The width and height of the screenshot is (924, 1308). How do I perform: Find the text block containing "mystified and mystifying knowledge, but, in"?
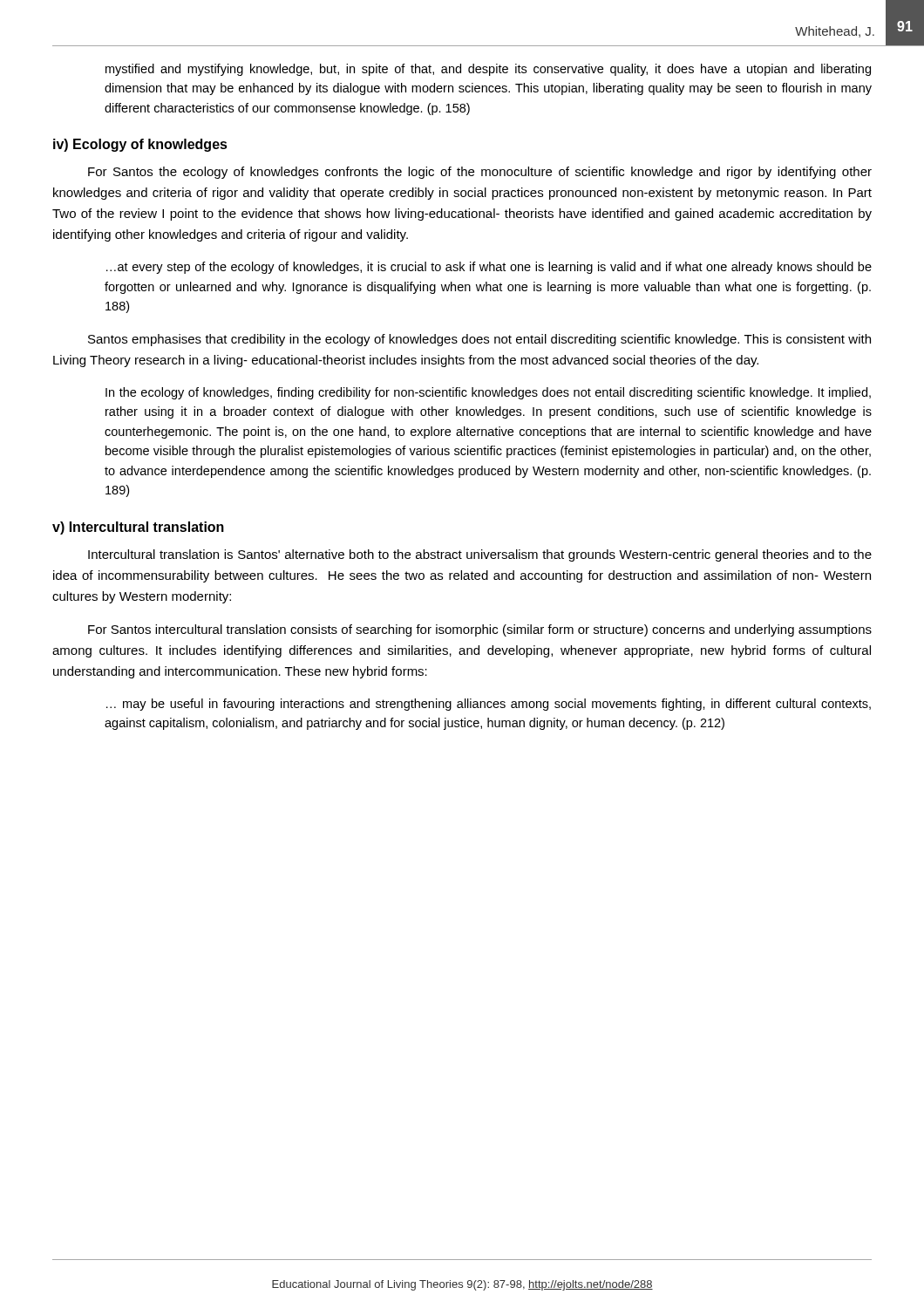[x=488, y=88]
